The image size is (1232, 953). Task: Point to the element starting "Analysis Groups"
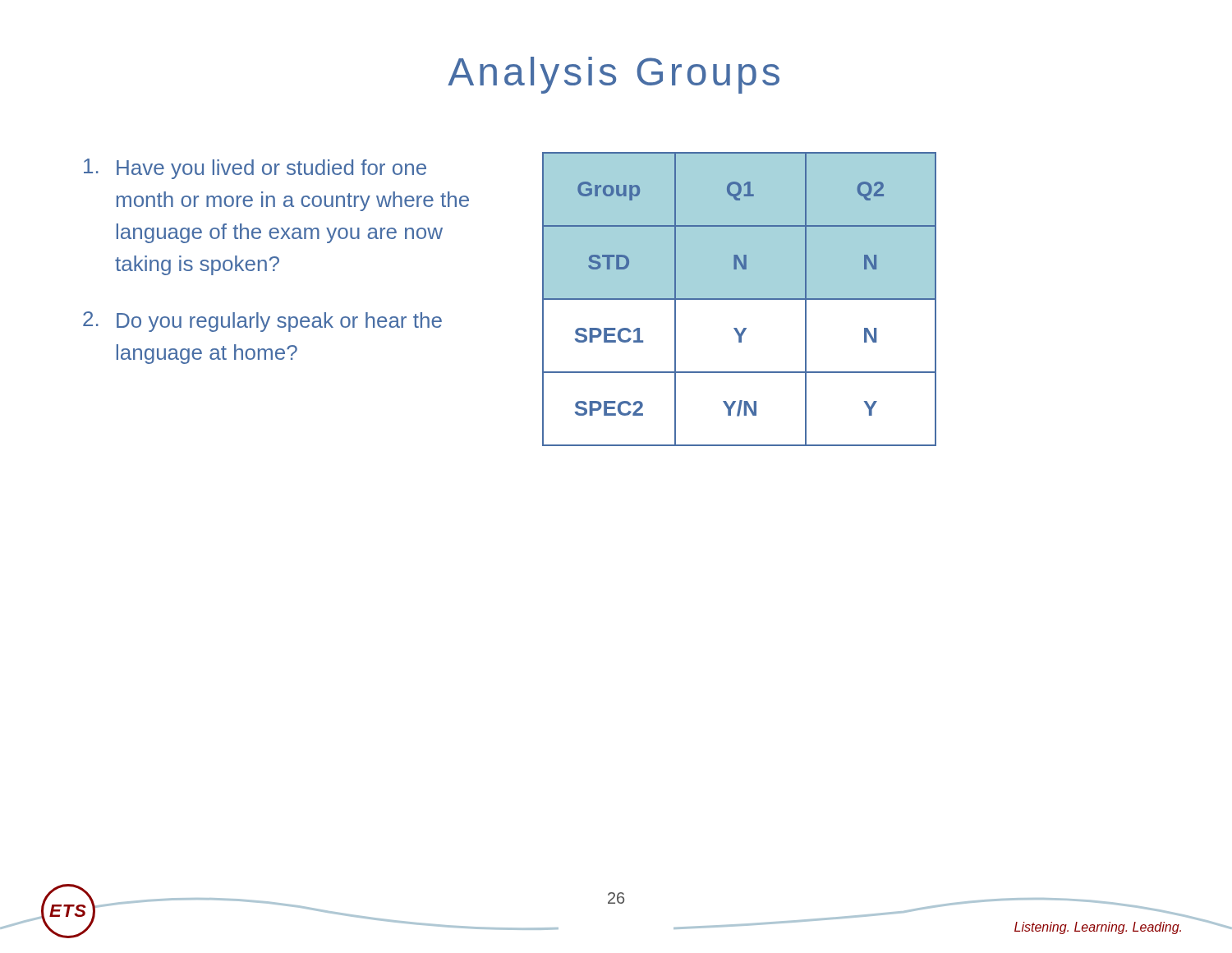[x=616, y=72]
